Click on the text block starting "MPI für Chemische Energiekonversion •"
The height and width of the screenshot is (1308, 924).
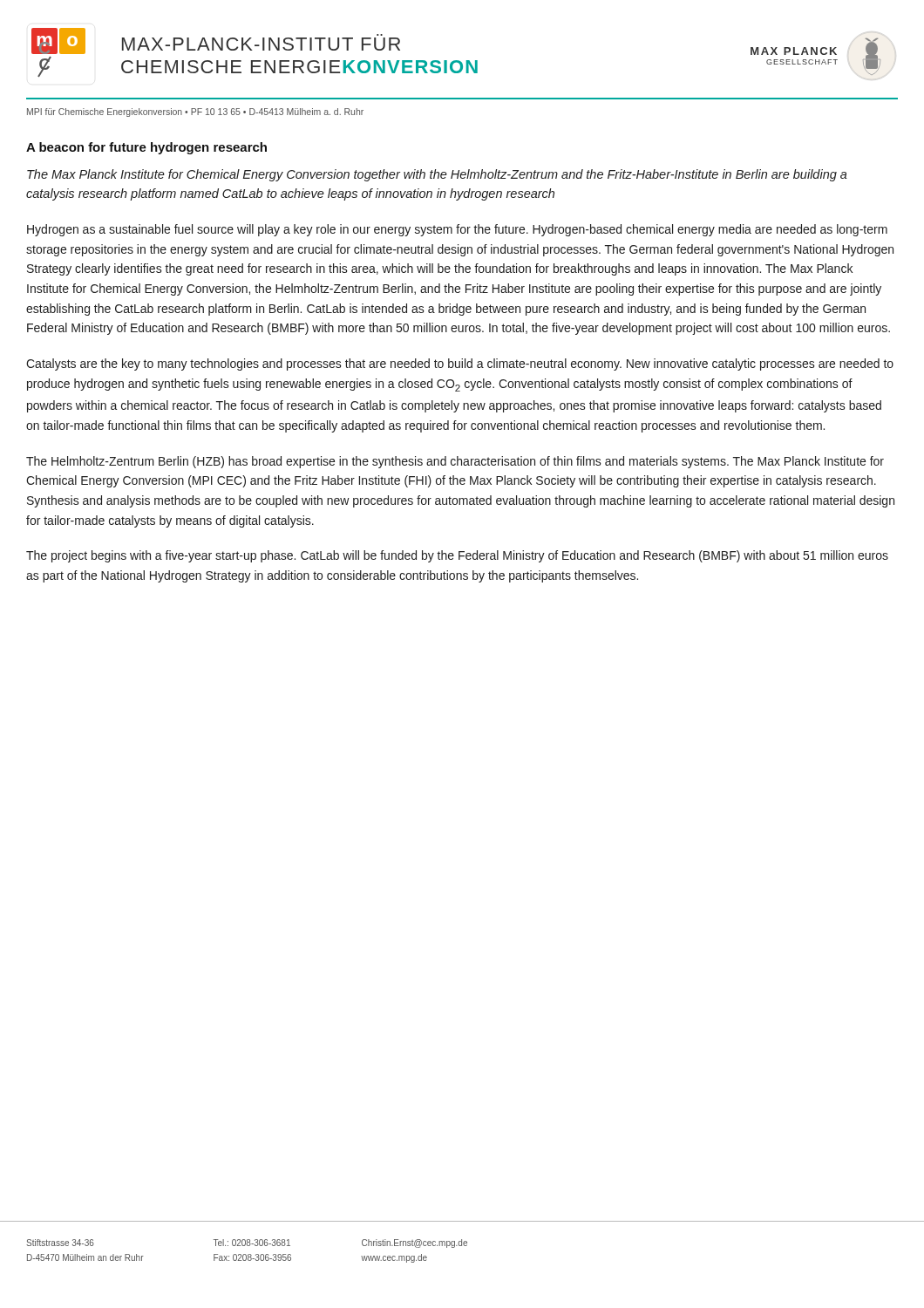[195, 112]
